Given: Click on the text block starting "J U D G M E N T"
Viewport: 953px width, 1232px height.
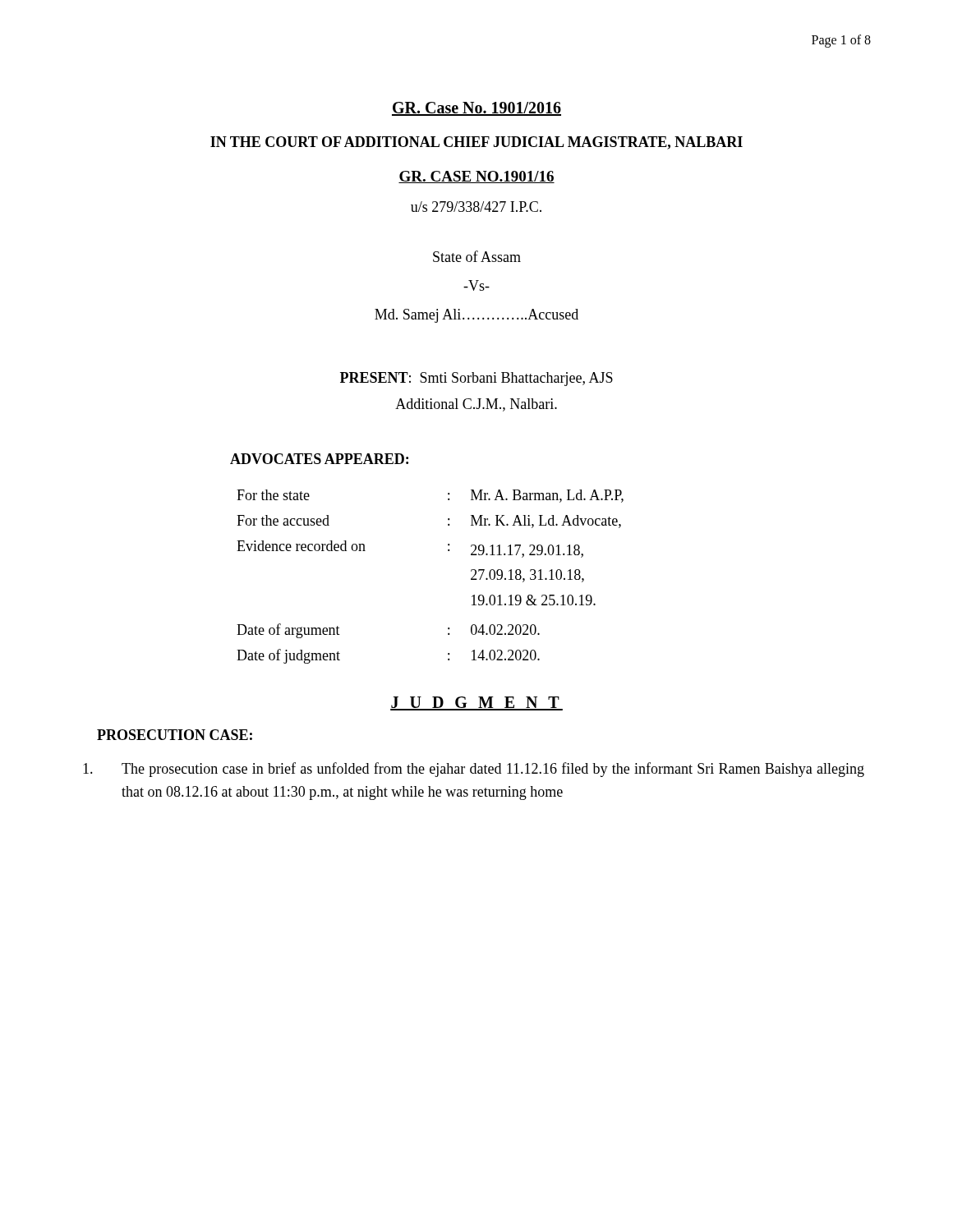Looking at the screenshot, I should coord(476,702).
